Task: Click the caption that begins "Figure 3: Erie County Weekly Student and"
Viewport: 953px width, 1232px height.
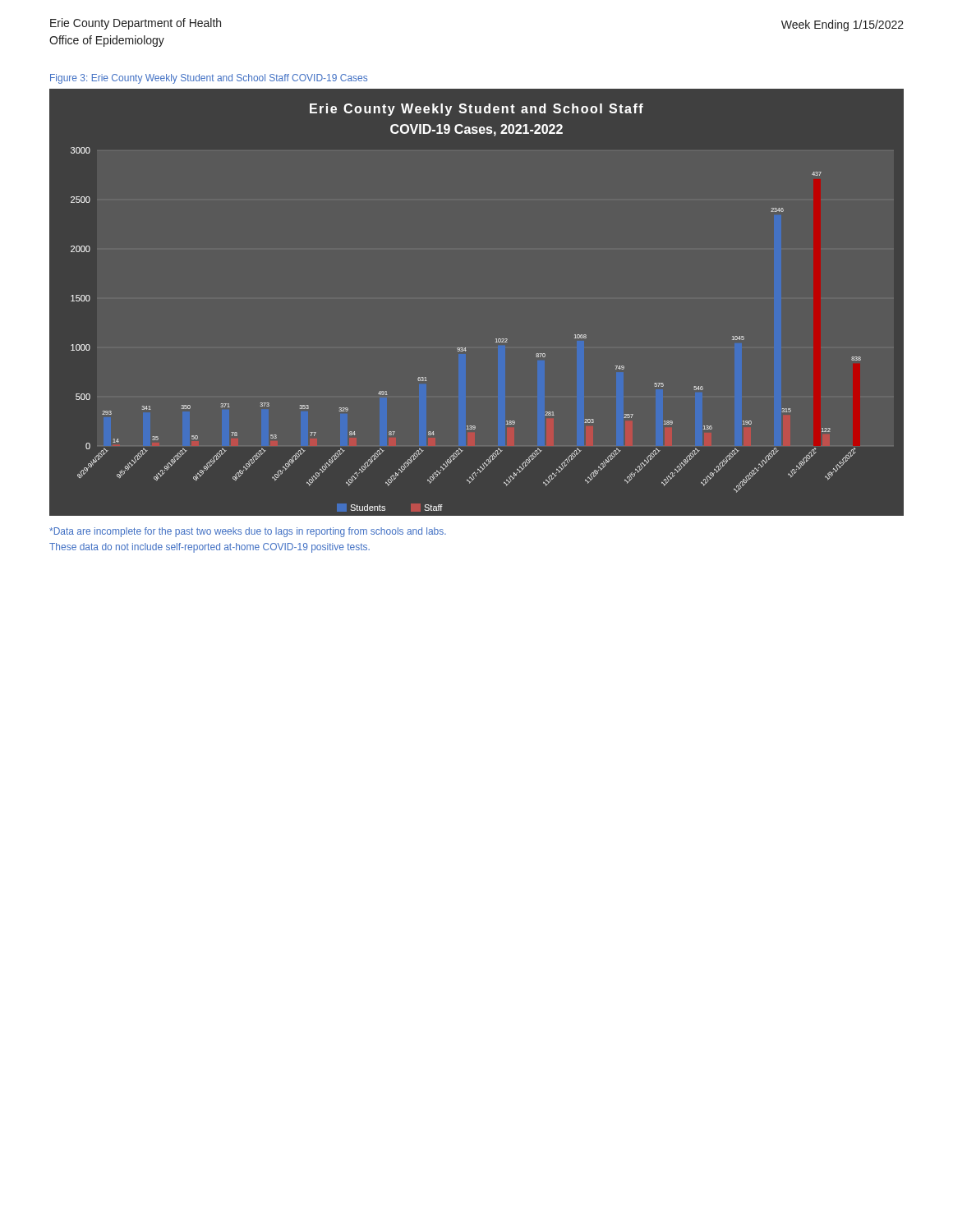Action: (x=209, y=78)
